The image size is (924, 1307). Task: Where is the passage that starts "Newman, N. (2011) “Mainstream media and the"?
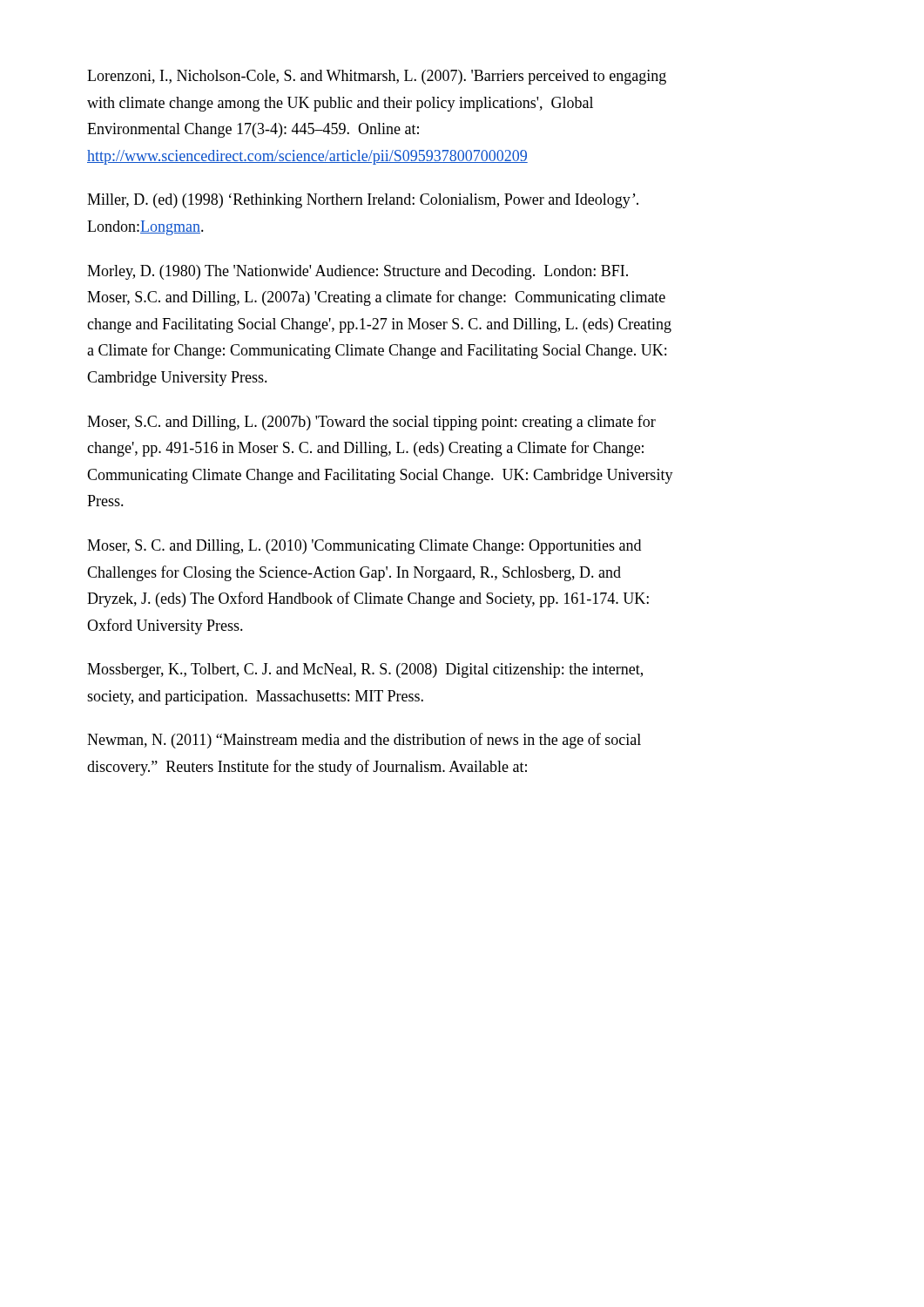pos(462,754)
